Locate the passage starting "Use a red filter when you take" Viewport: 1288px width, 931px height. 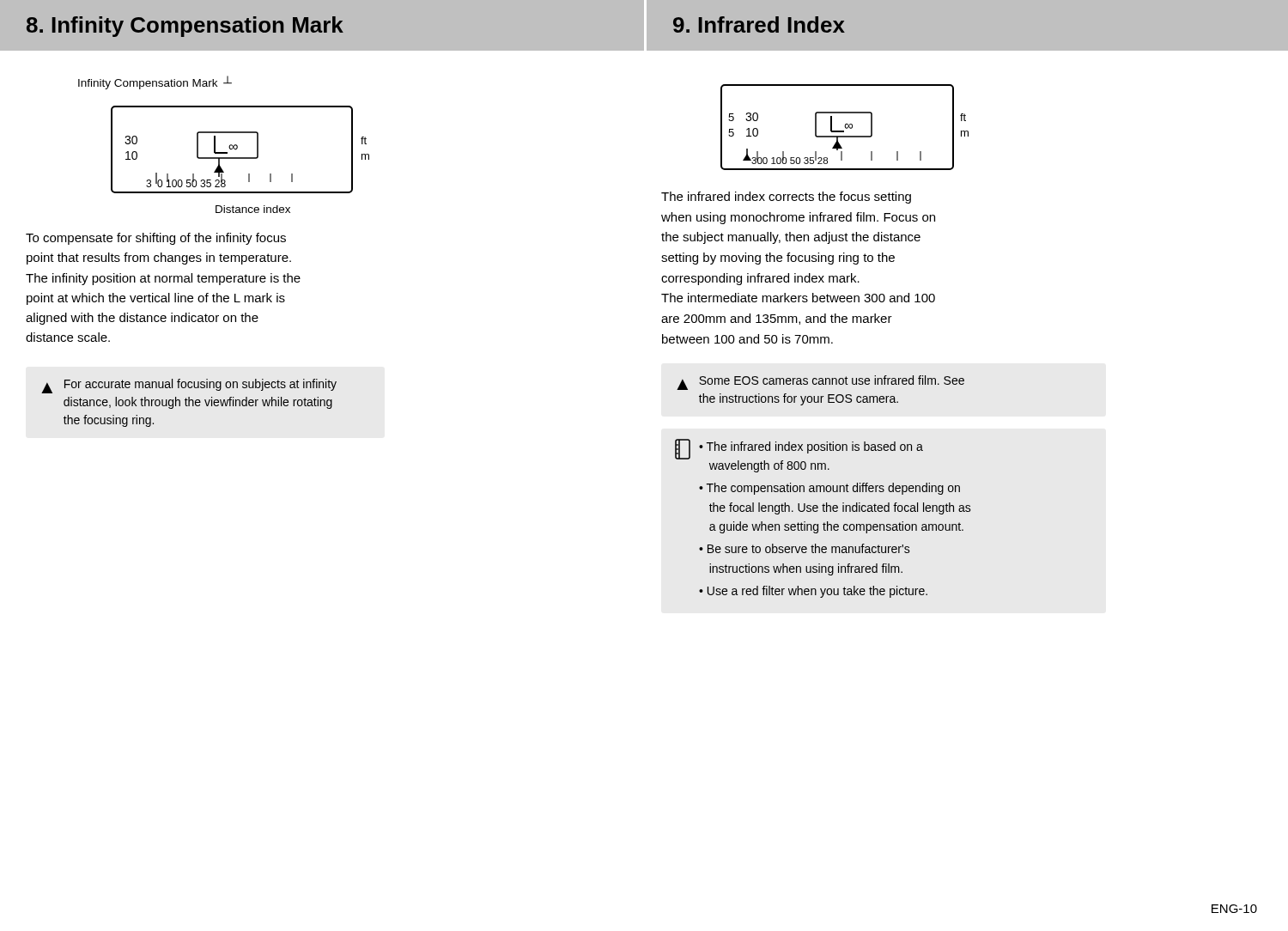point(817,591)
